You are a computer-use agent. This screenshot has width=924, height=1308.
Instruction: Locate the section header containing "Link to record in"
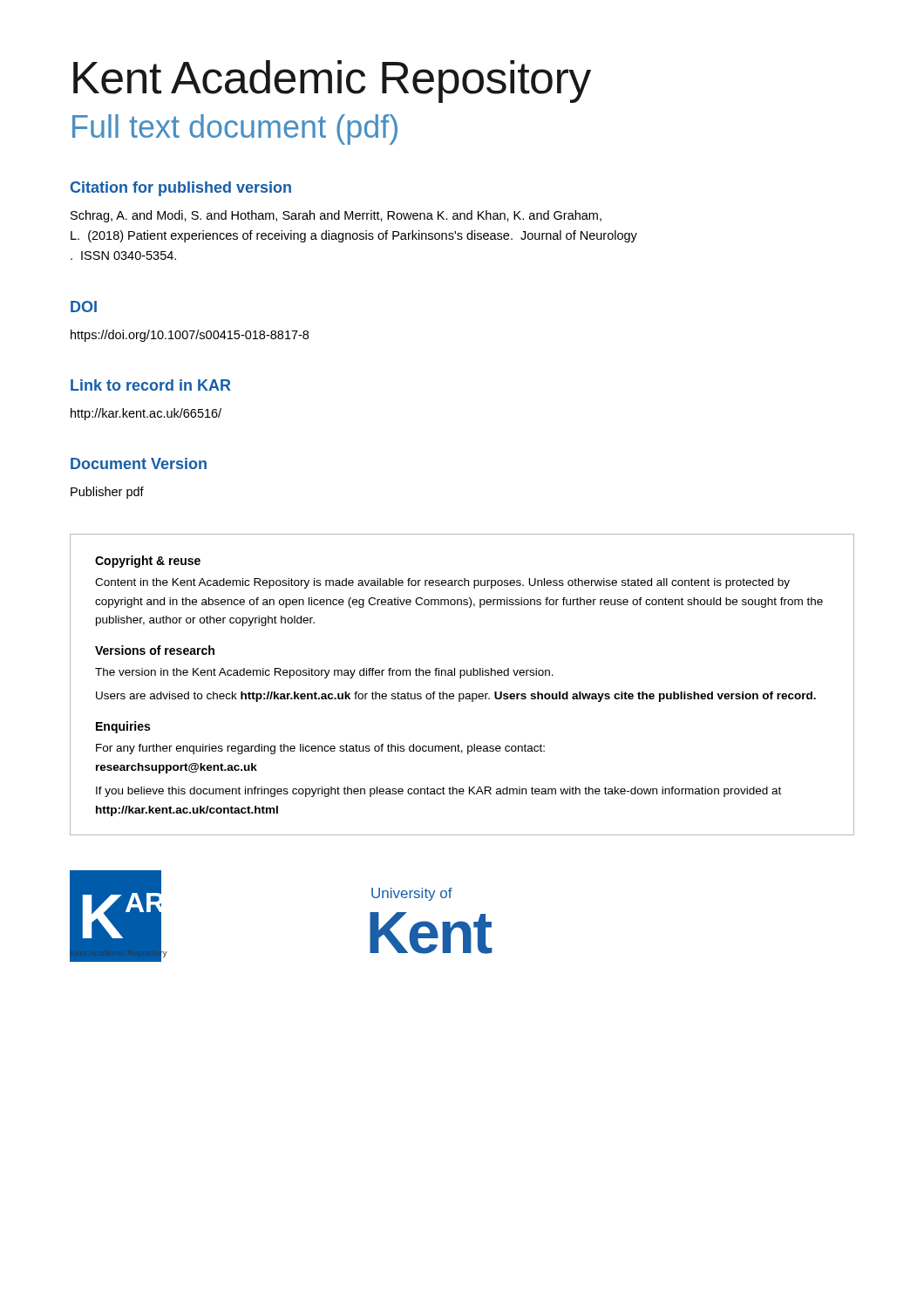[150, 385]
